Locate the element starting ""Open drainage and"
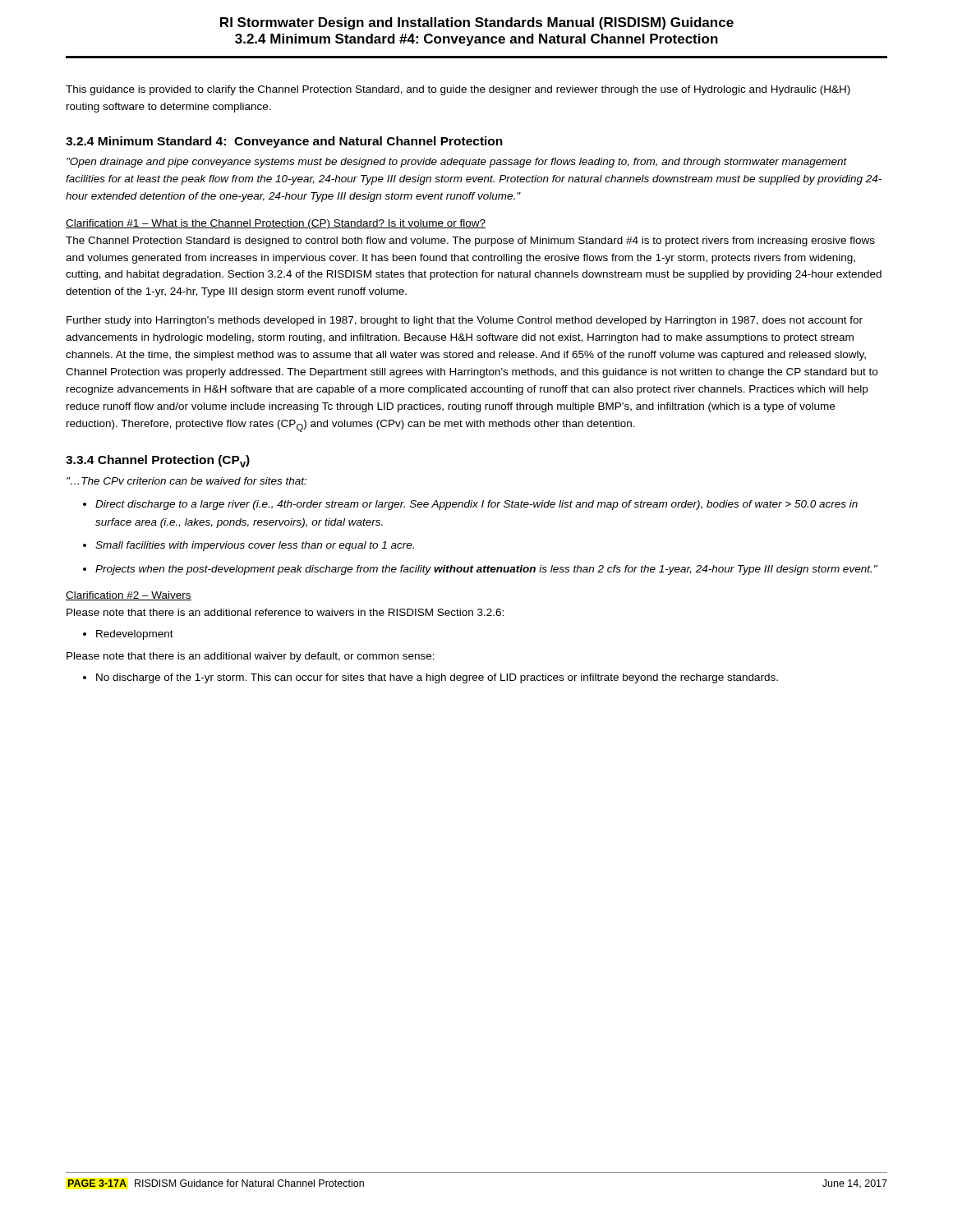The width and height of the screenshot is (953, 1232). click(x=474, y=178)
